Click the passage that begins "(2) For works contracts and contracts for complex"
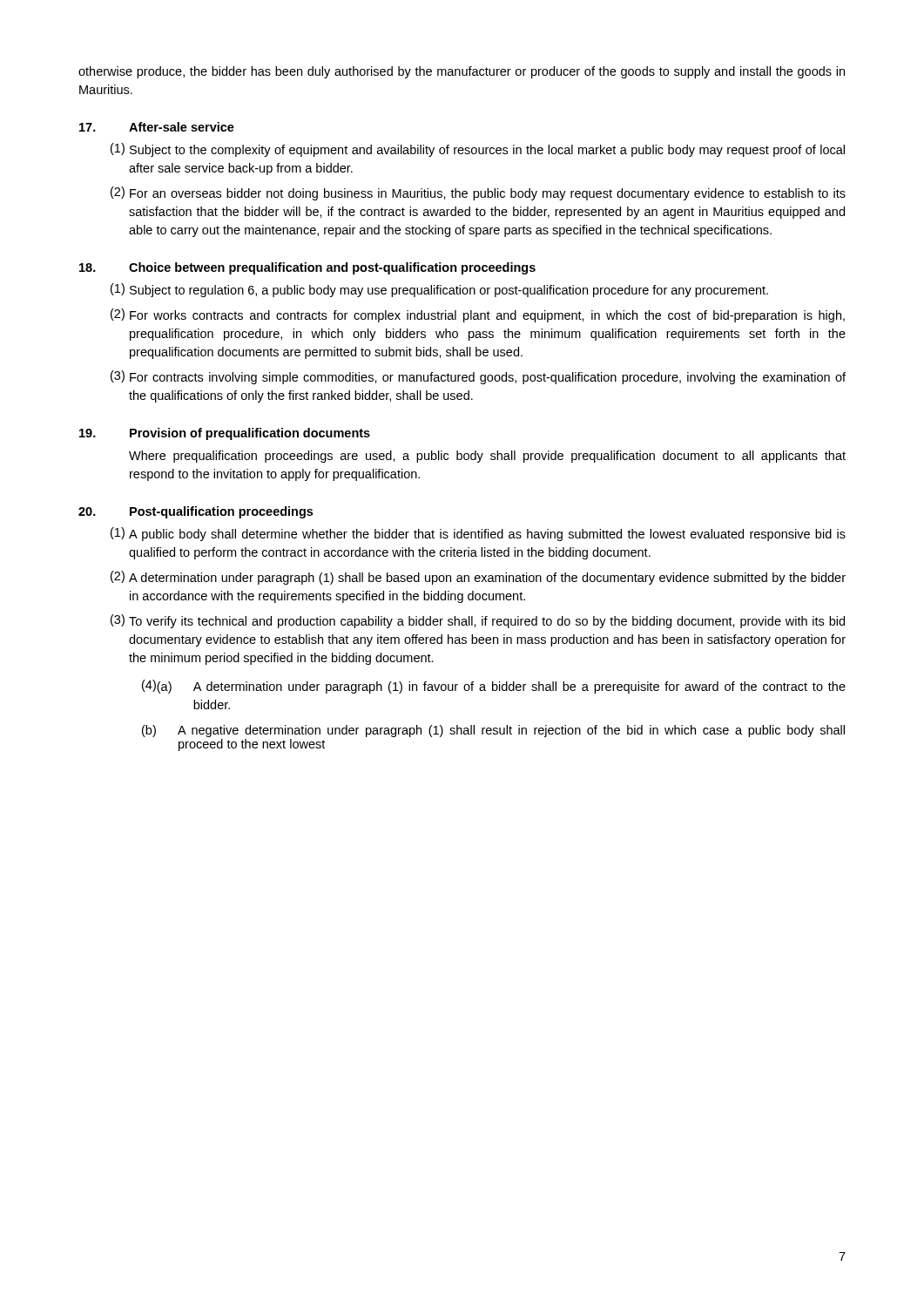 click(x=462, y=334)
